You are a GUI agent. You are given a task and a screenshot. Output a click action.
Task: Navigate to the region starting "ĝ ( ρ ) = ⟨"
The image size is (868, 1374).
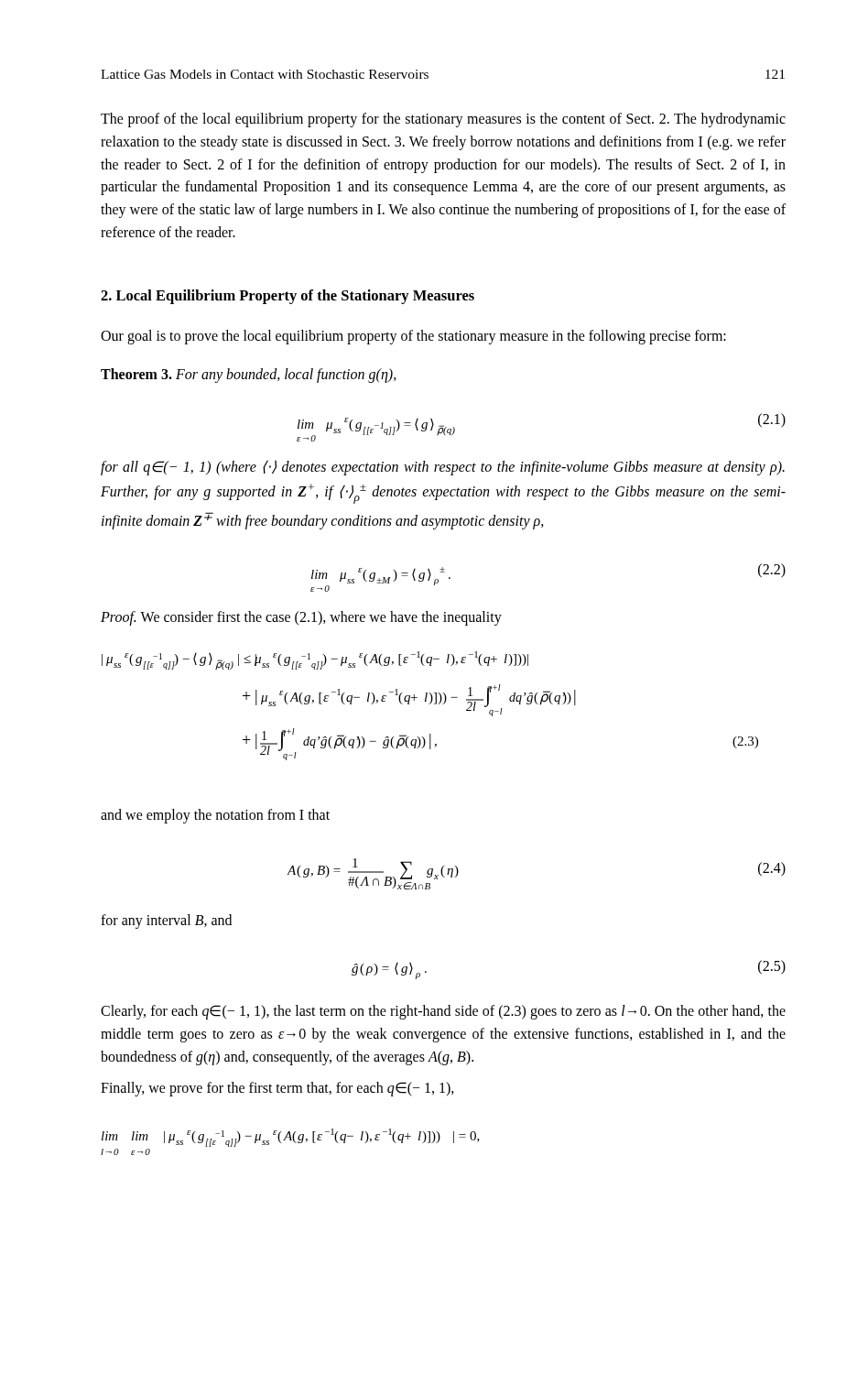pos(396,970)
